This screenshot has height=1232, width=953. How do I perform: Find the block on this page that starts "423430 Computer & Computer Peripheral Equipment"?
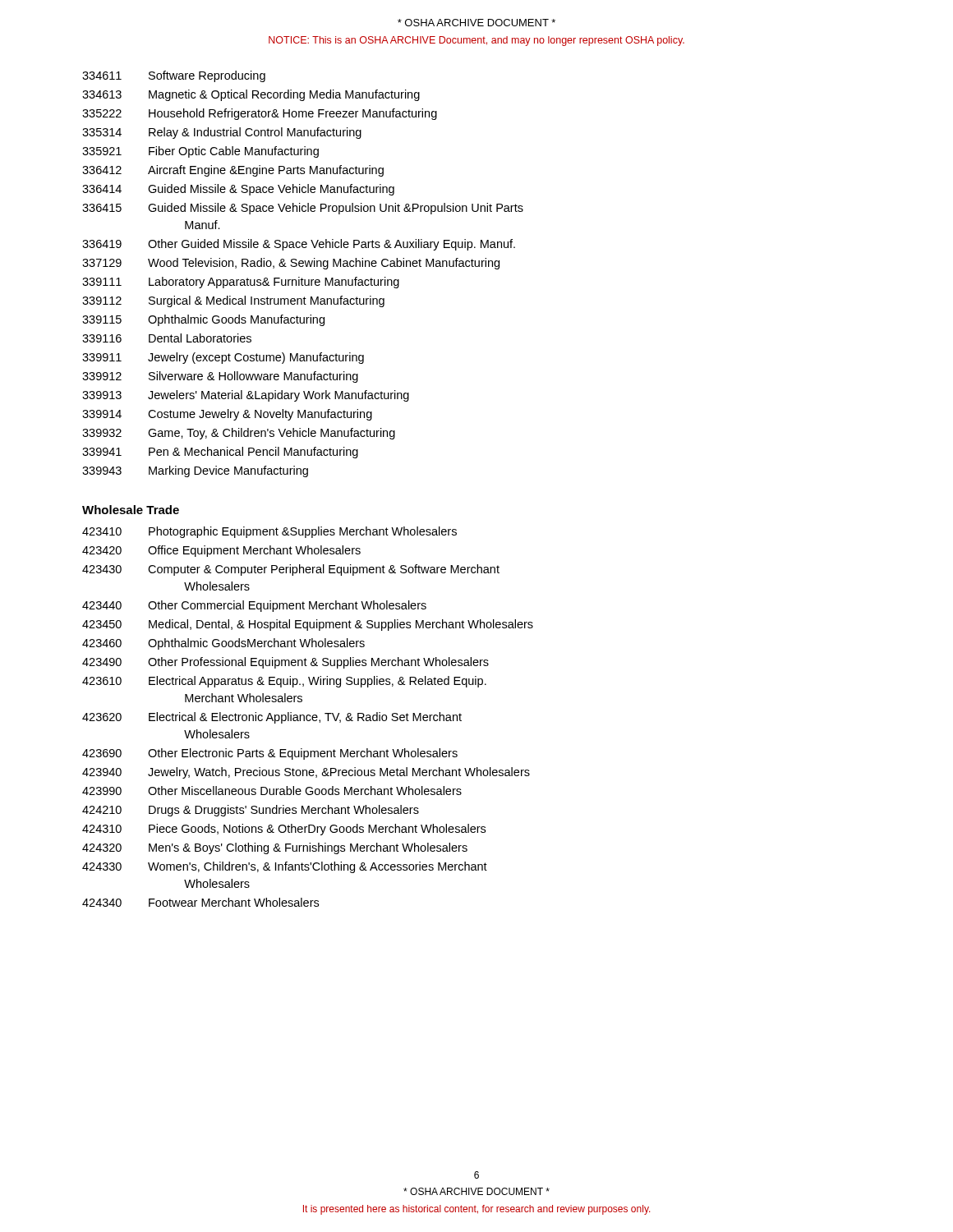291,578
